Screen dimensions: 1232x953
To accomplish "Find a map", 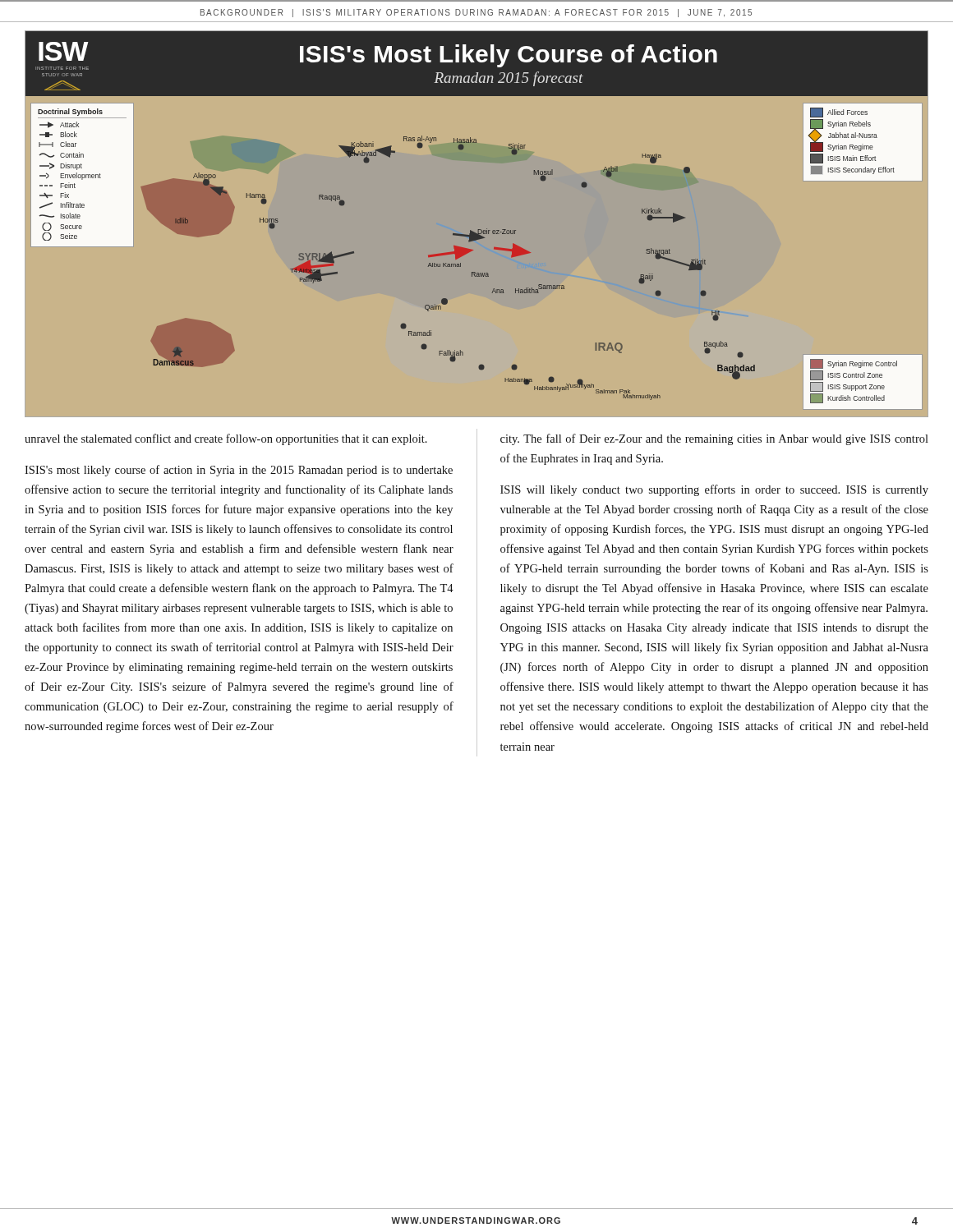I will [476, 224].
